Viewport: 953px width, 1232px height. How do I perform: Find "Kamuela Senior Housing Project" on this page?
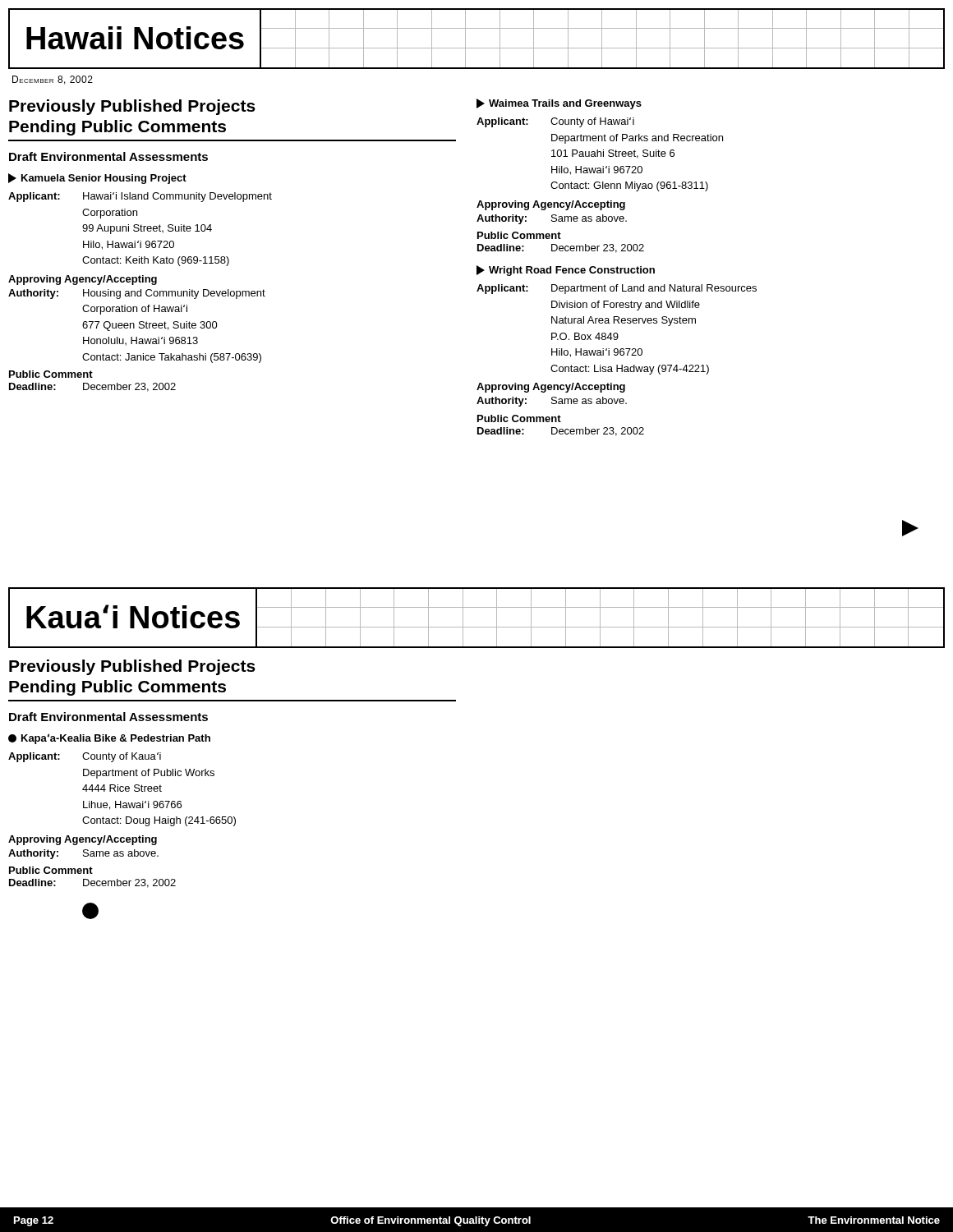coord(97,178)
